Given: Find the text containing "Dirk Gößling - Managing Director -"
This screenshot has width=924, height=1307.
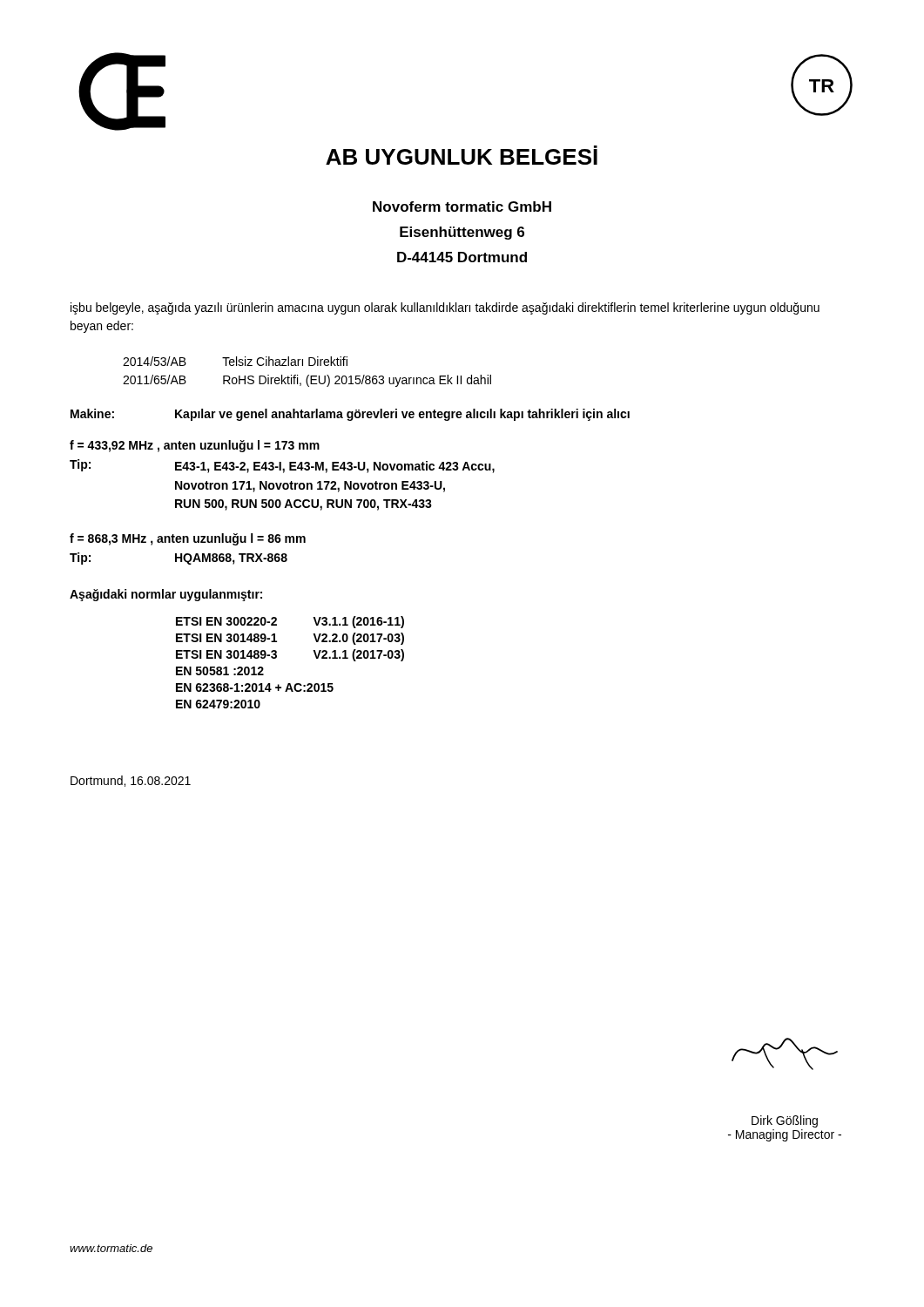Looking at the screenshot, I should (x=785, y=1127).
